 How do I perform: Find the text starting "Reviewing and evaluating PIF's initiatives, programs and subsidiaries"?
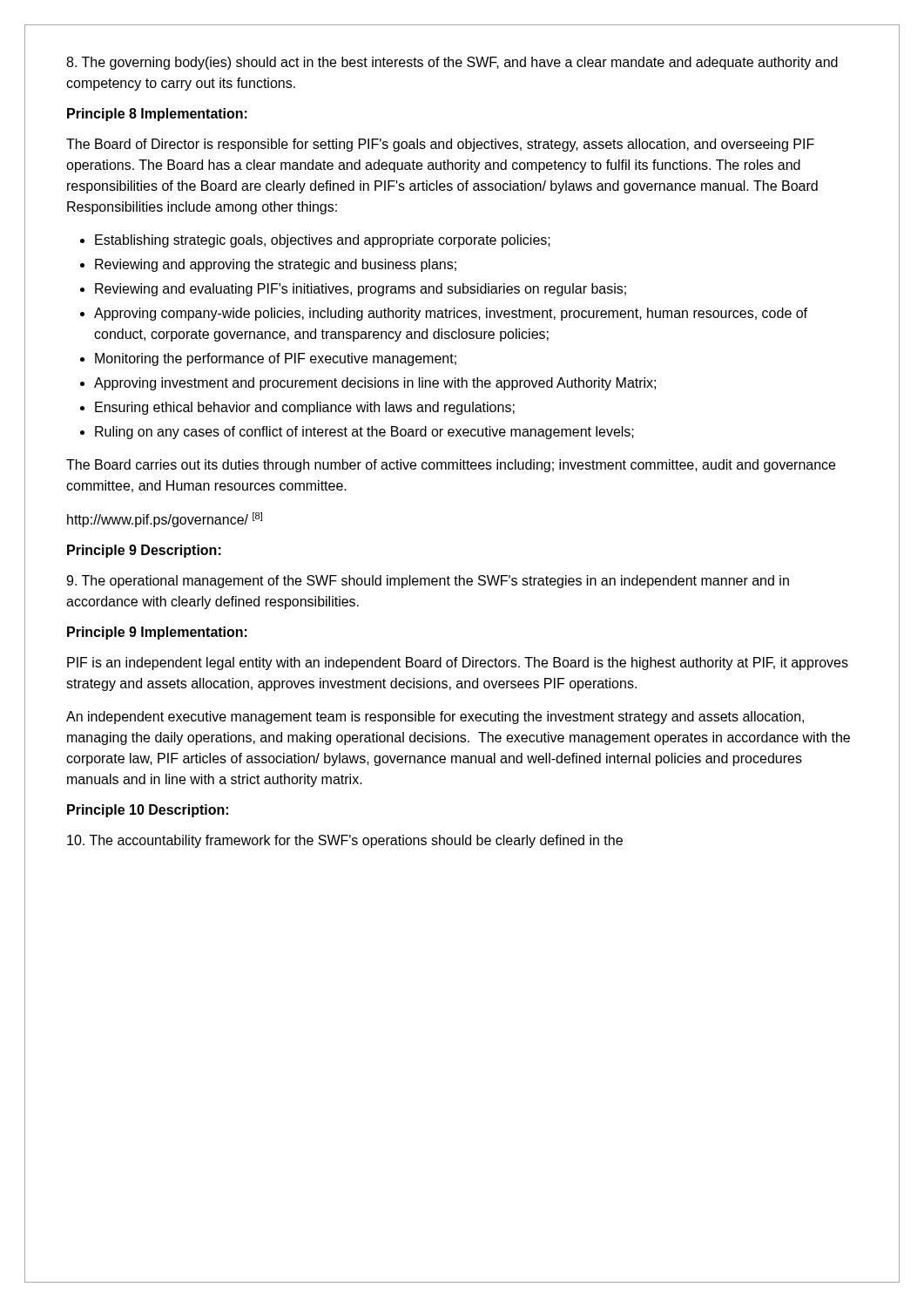point(361,289)
